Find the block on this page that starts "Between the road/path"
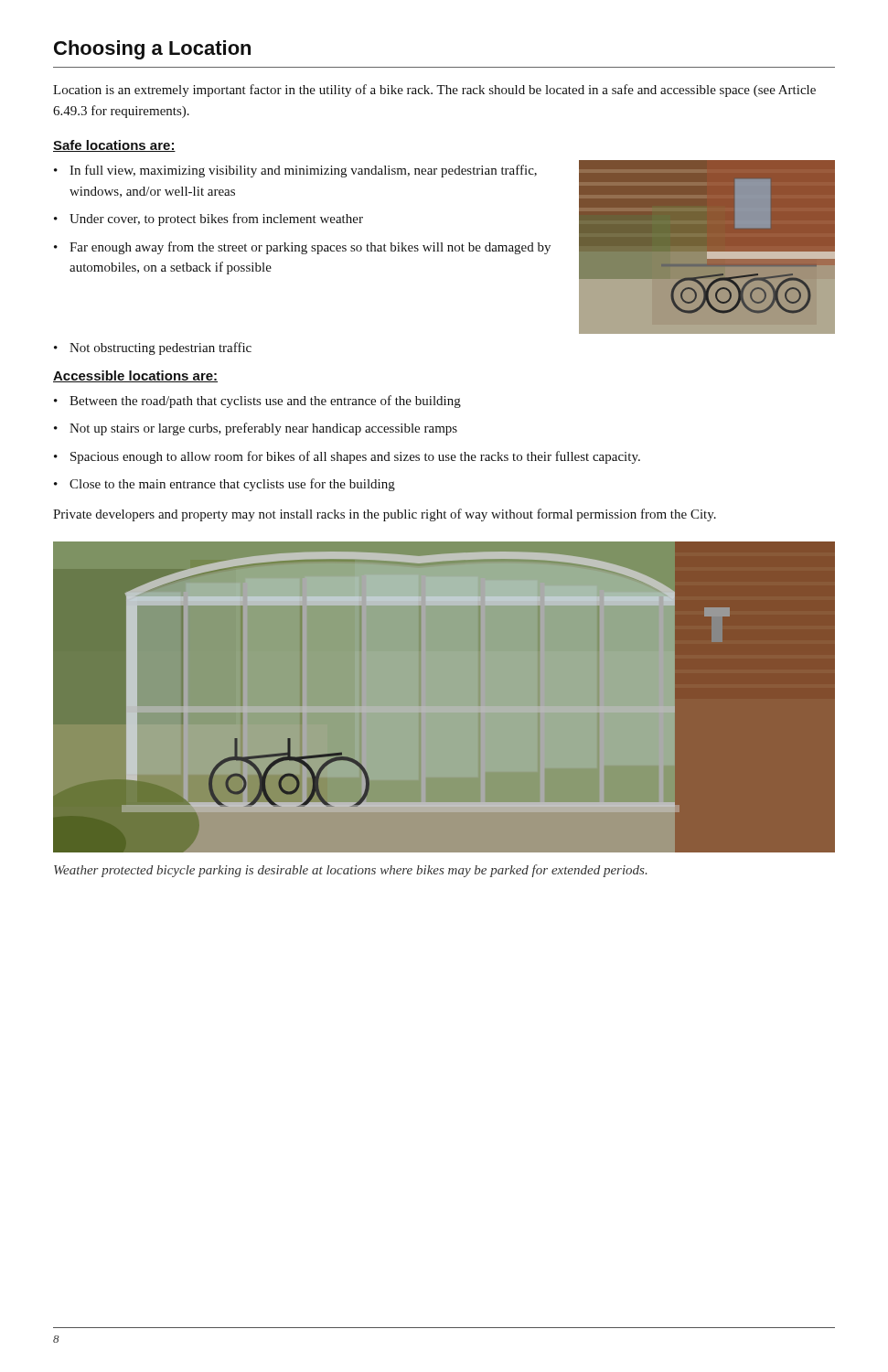This screenshot has height=1372, width=888. (x=444, y=400)
